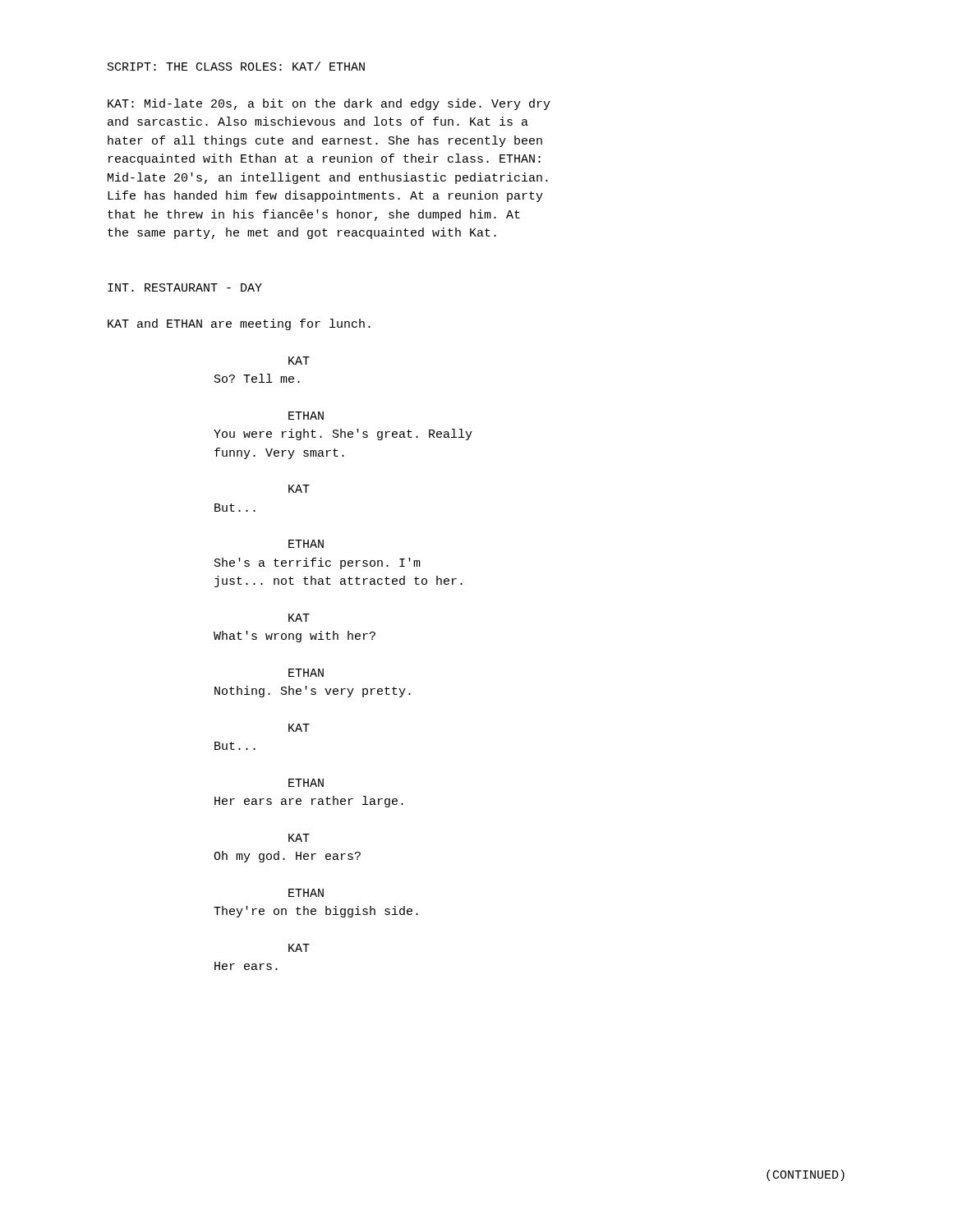The image size is (953, 1232).
Task: Find the block starting "ETHAN They're on the biggish side."
Action: click(x=306, y=893)
